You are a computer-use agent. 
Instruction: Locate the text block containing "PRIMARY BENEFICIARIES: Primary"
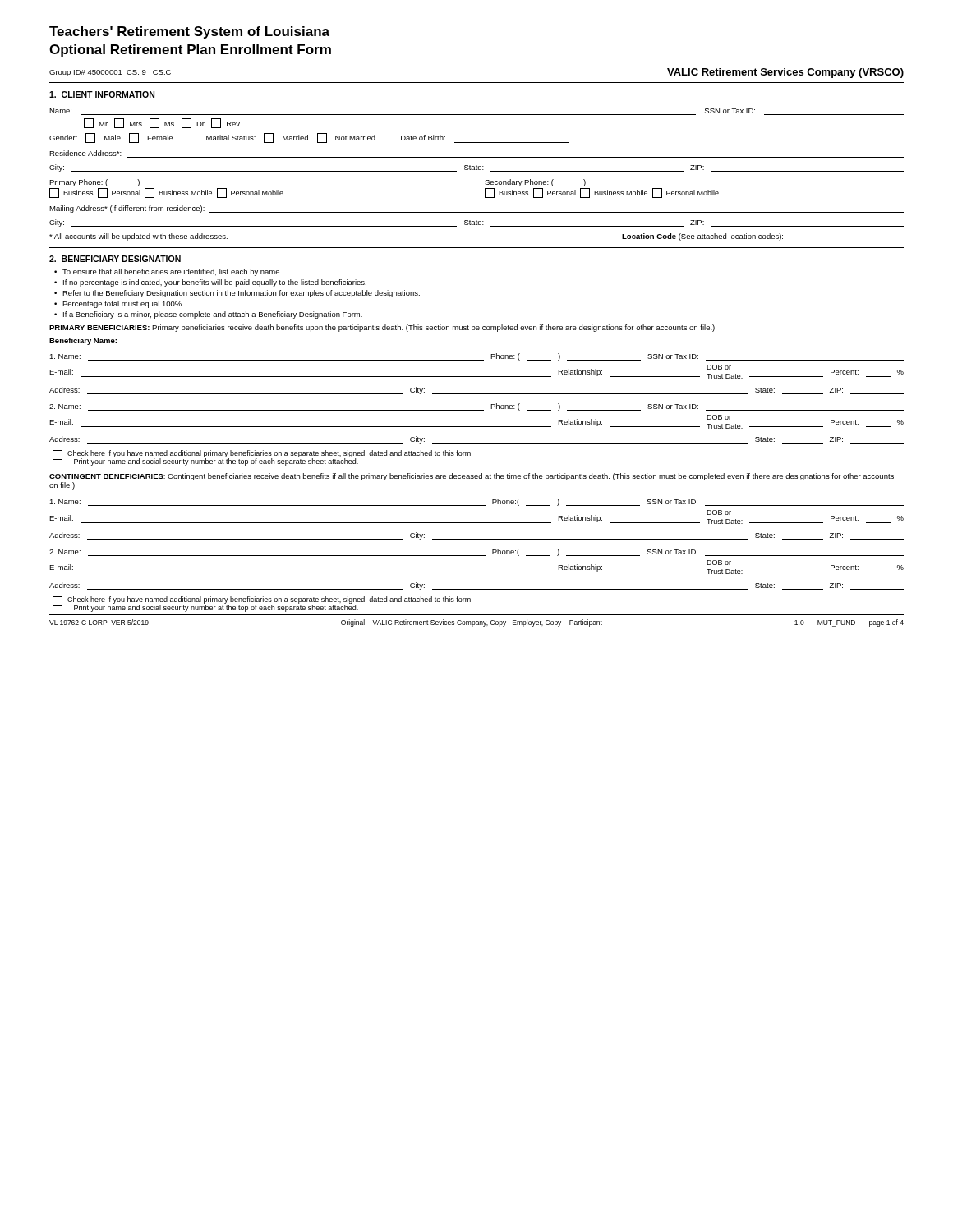tap(382, 327)
